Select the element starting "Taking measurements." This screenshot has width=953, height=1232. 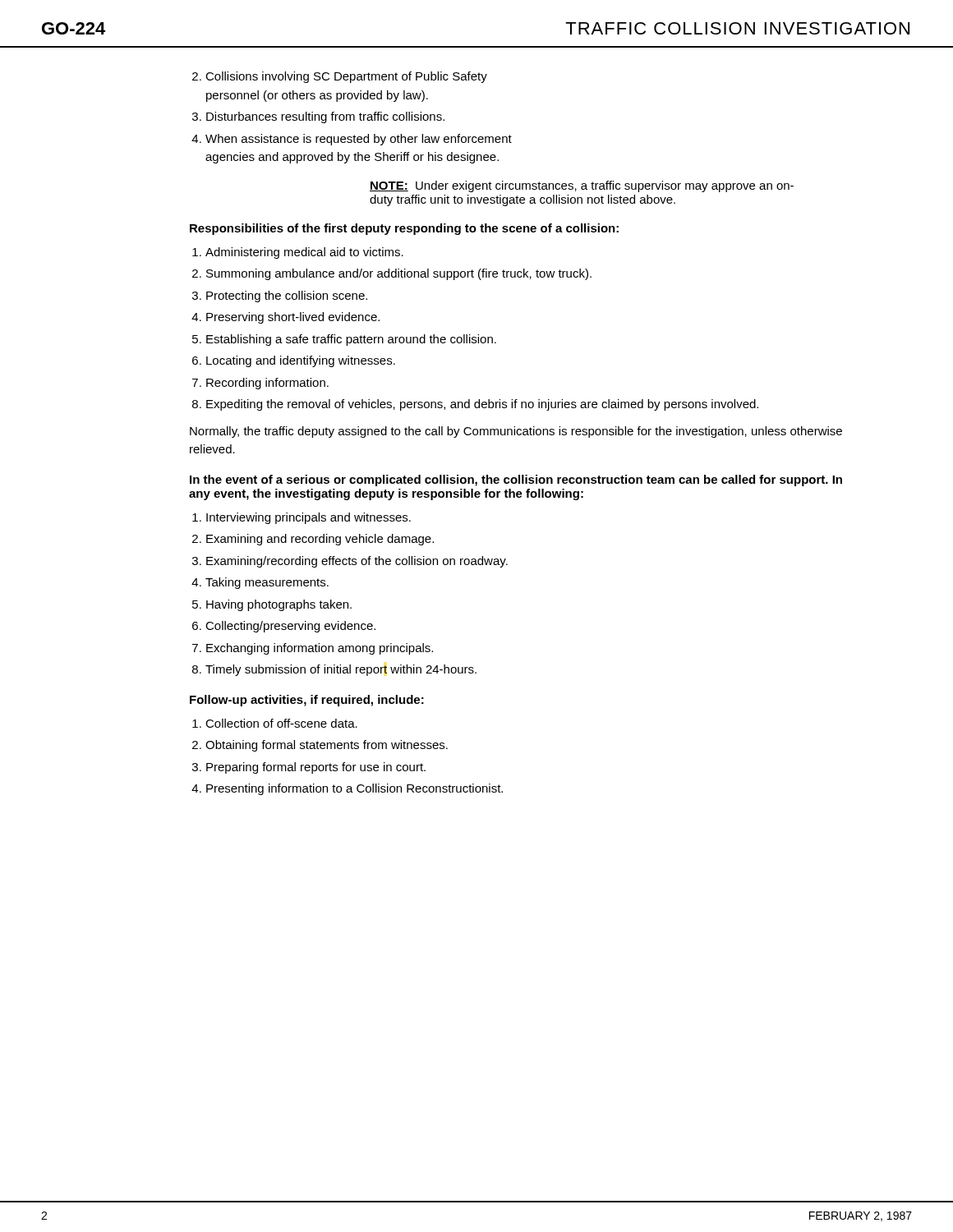[267, 582]
